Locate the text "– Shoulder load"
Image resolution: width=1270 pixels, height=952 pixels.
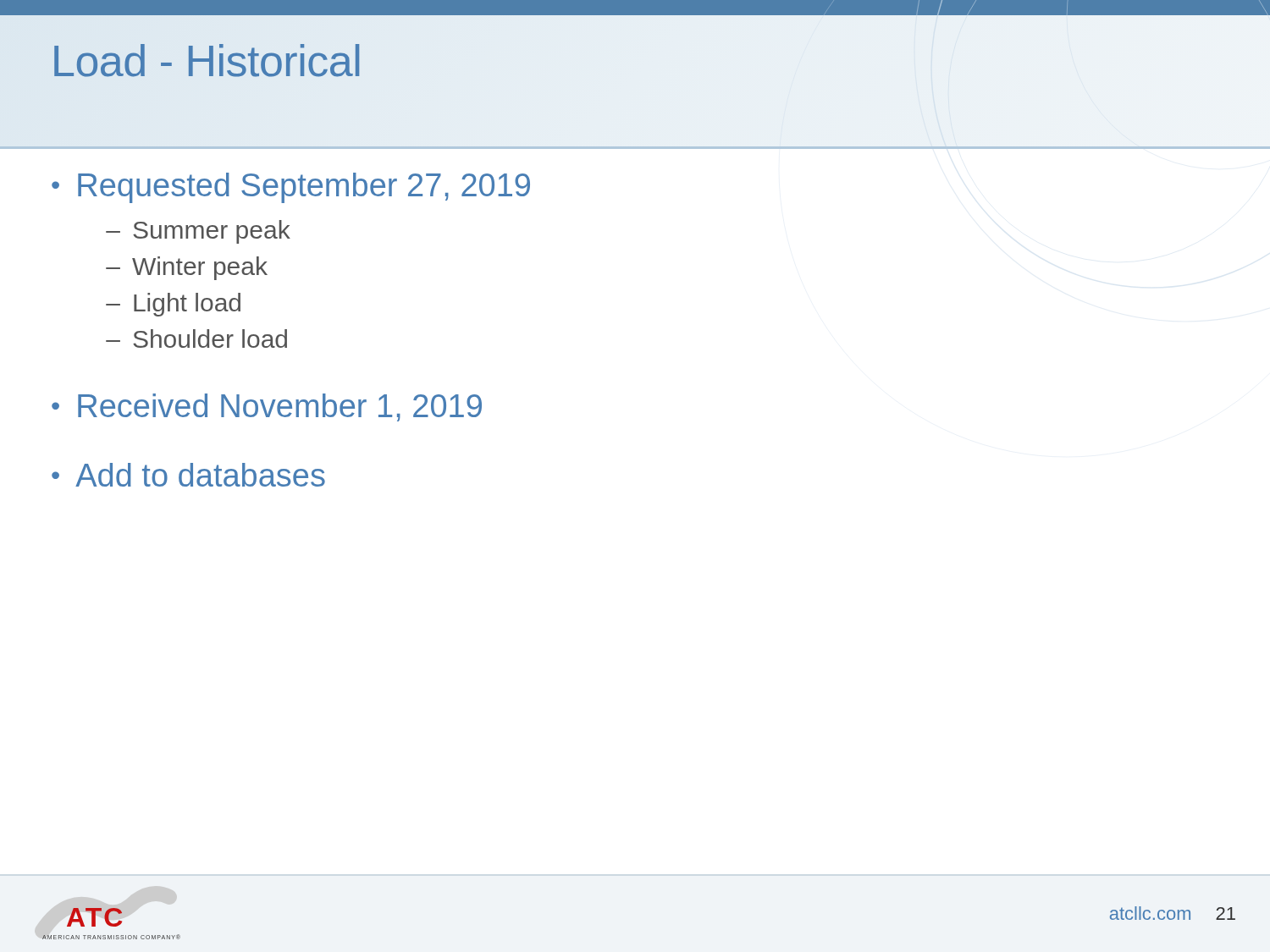point(197,339)
